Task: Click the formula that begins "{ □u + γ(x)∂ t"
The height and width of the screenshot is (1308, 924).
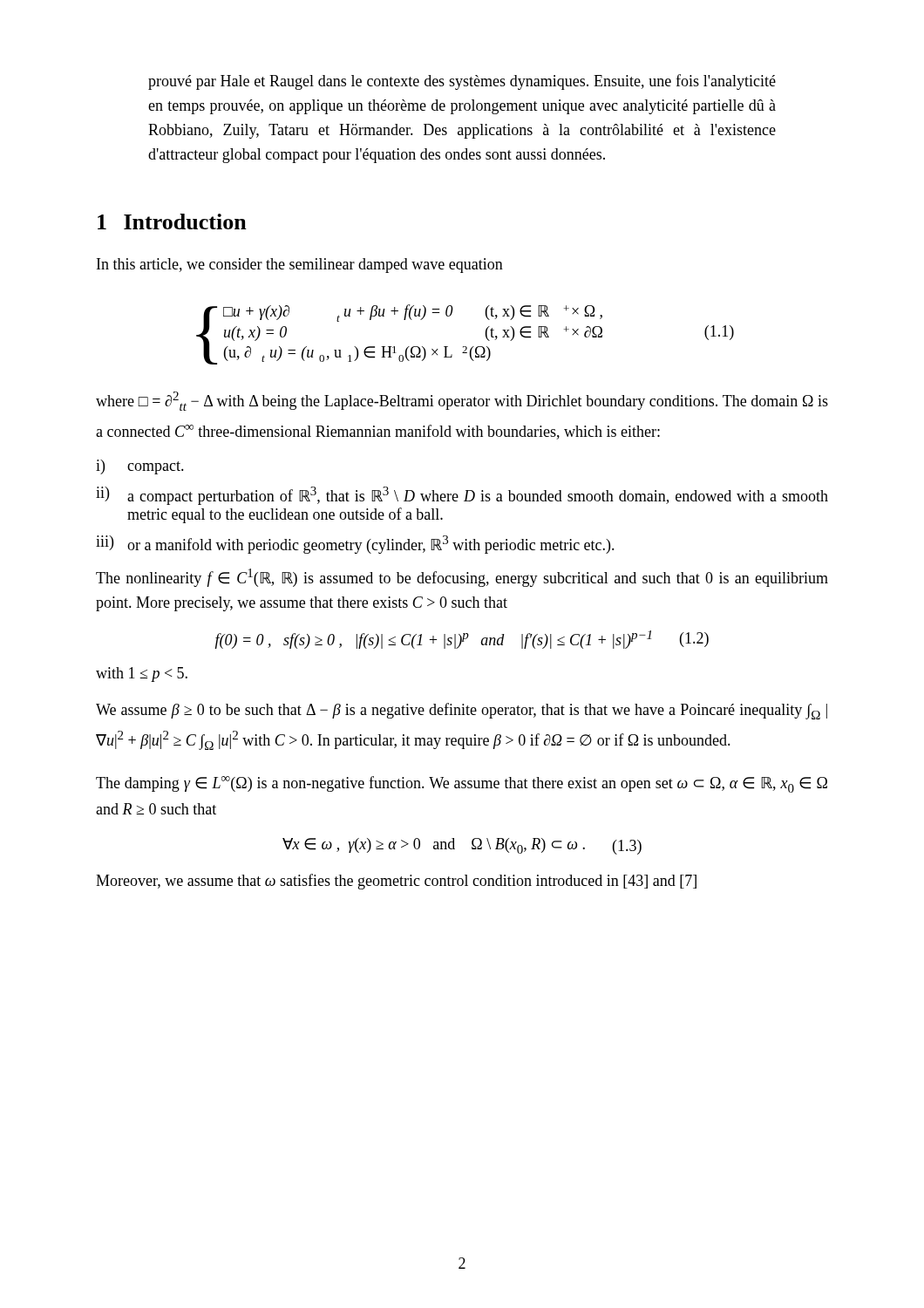Action: tap(462, 332)
